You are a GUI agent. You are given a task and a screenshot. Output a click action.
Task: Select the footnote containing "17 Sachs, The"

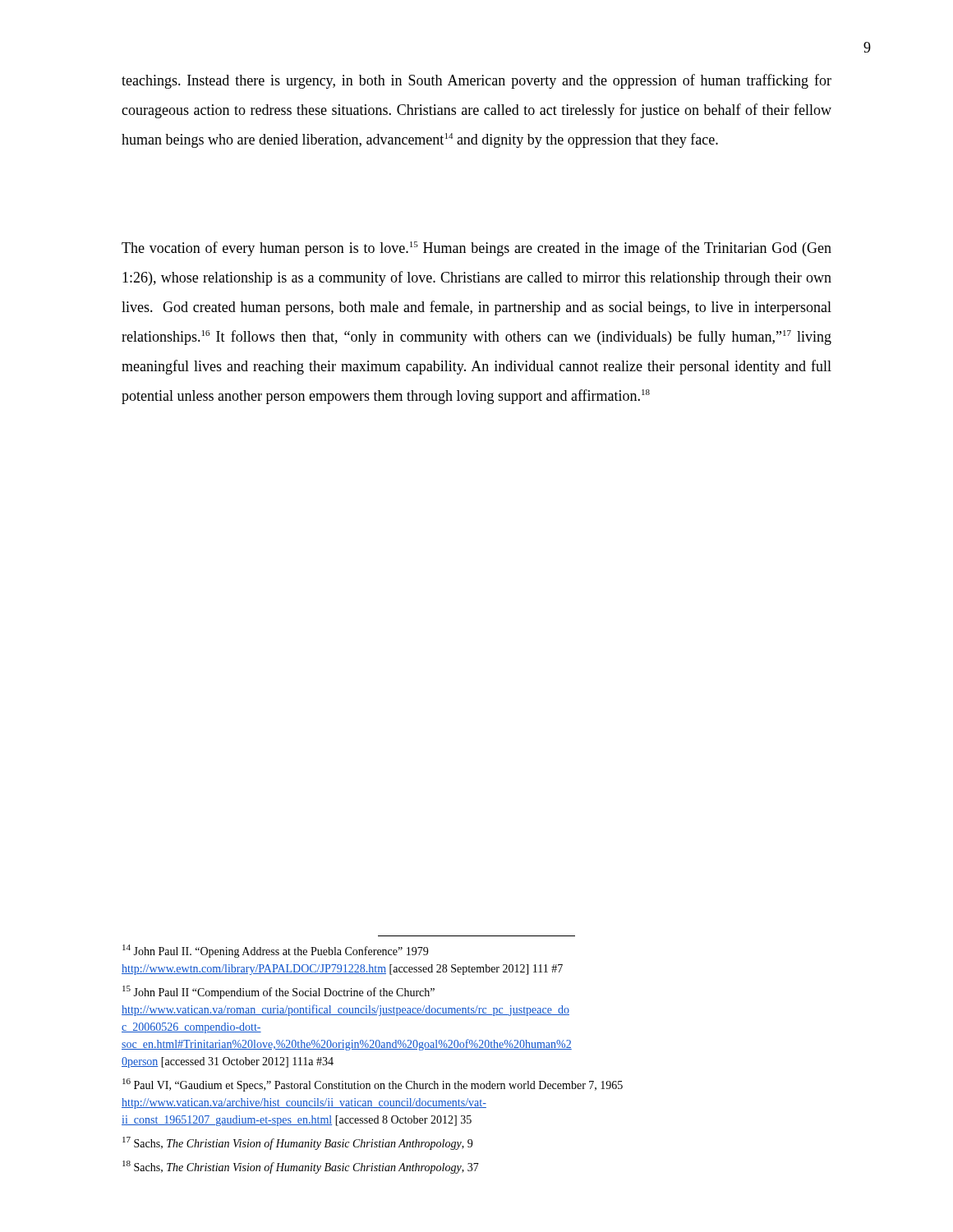[x=297, y=1142]
